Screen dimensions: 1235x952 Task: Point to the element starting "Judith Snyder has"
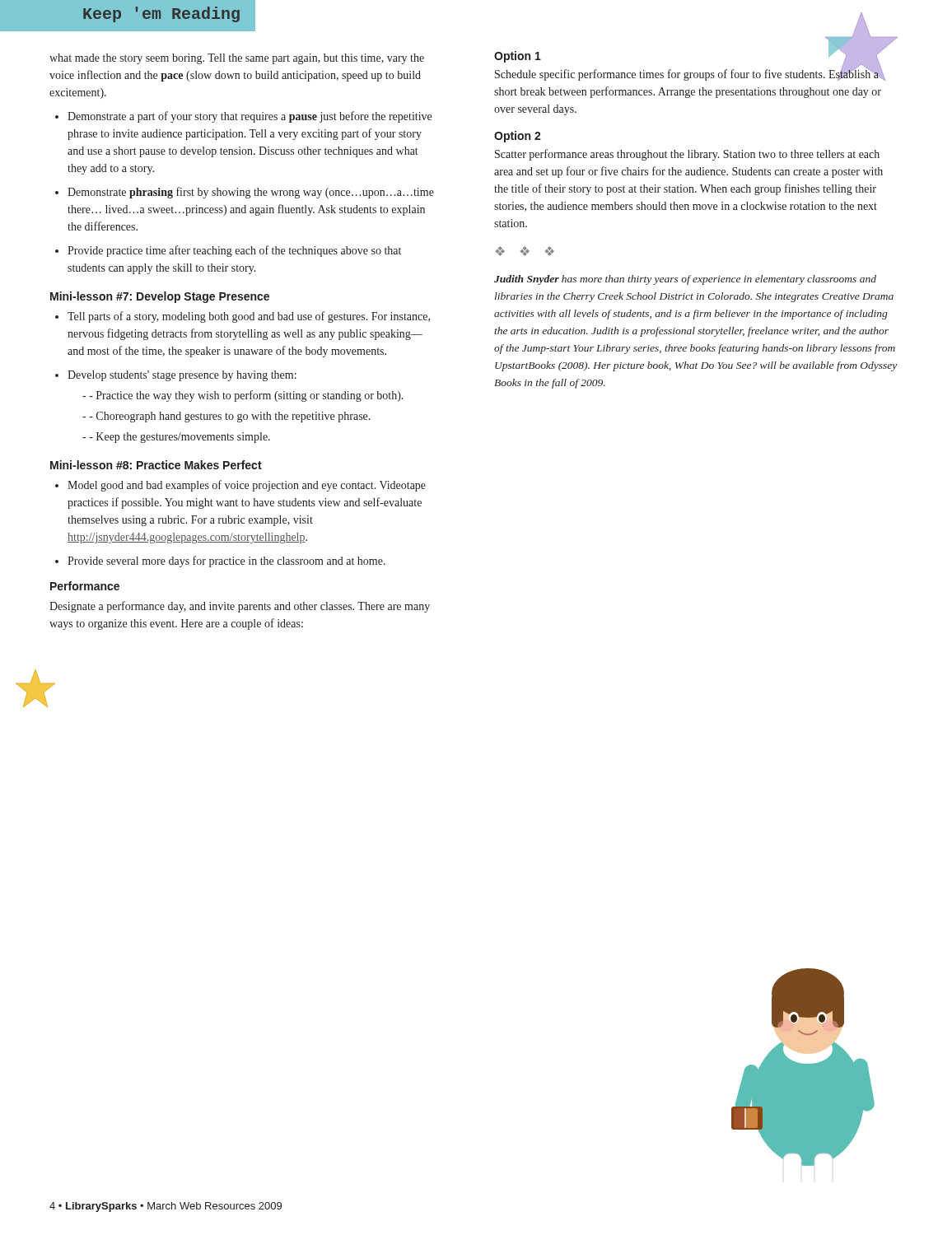click(696, 330)
